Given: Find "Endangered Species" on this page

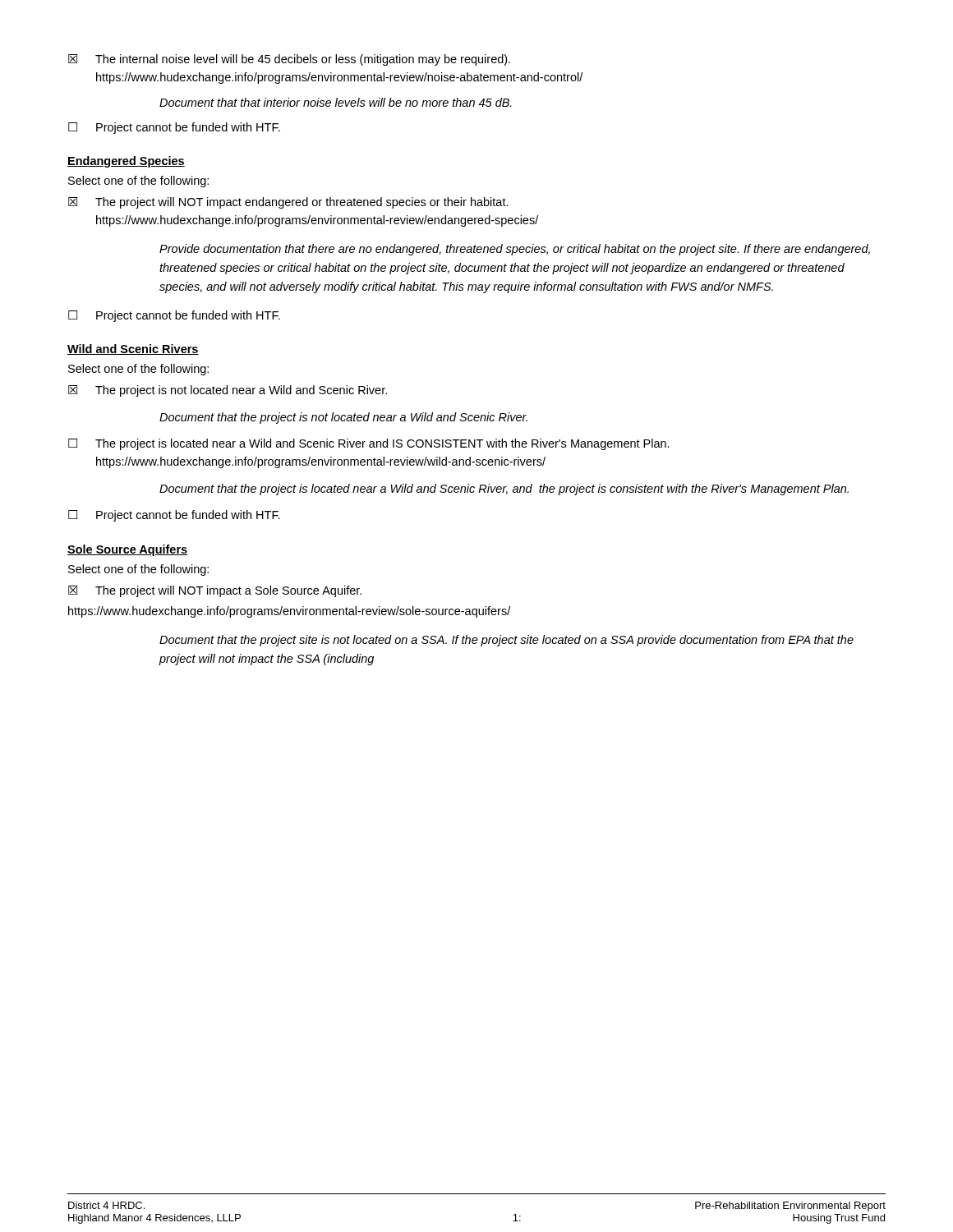Looking at the screenshot, I should [x=126, y=161].
